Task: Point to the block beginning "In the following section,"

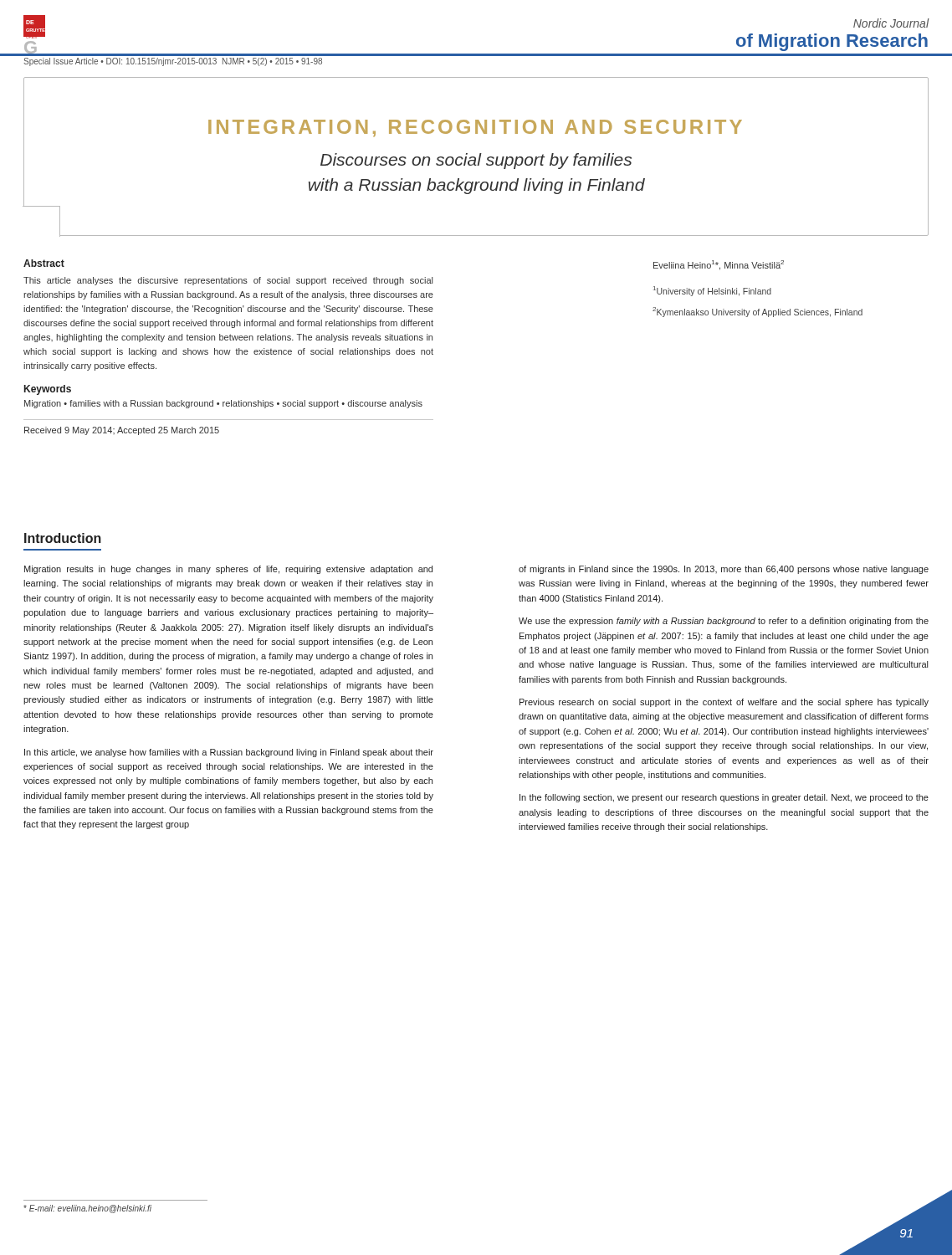Action: (724, 812)
